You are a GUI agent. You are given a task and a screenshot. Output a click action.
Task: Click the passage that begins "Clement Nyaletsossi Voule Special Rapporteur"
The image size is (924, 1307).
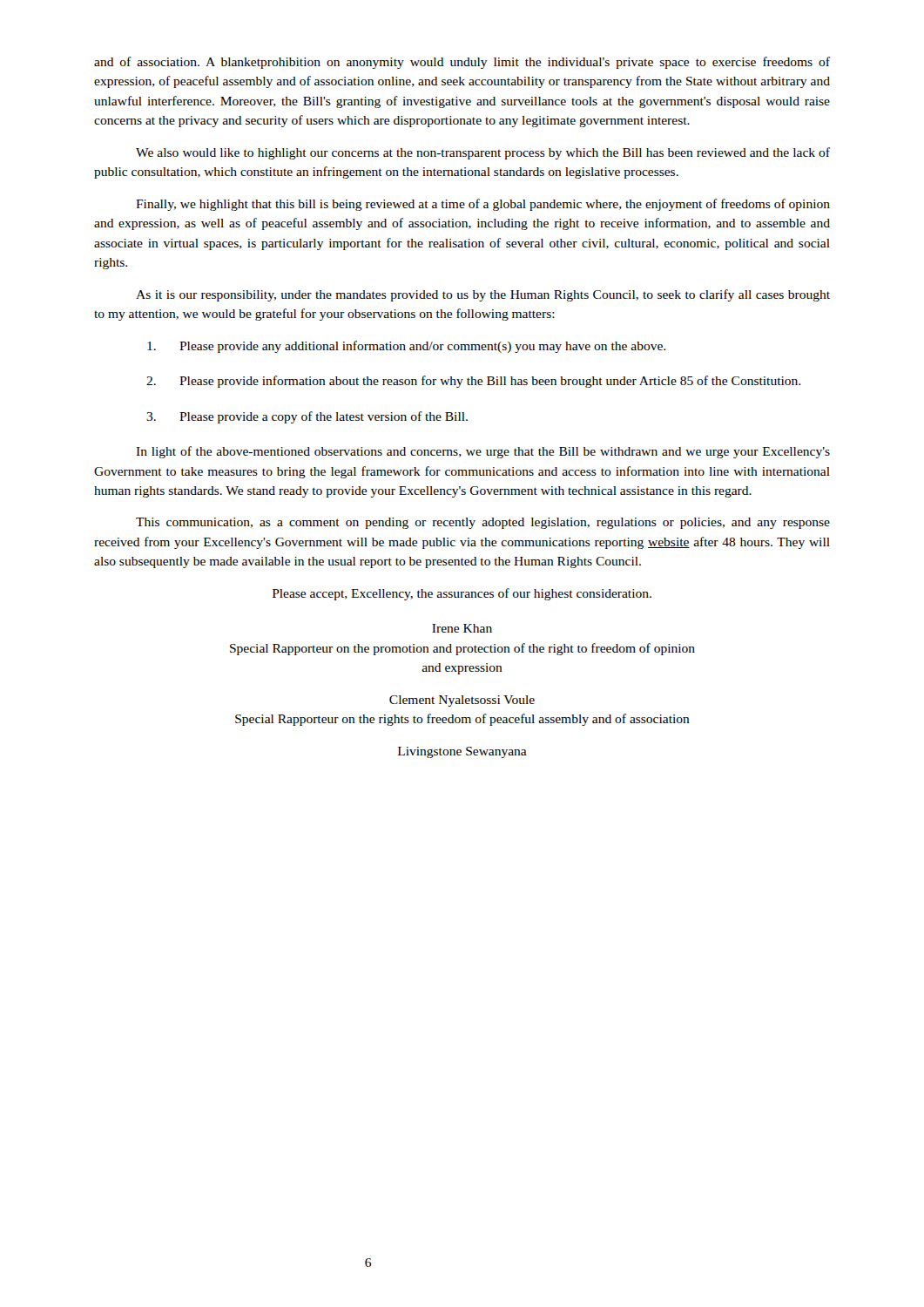point(462,709)
